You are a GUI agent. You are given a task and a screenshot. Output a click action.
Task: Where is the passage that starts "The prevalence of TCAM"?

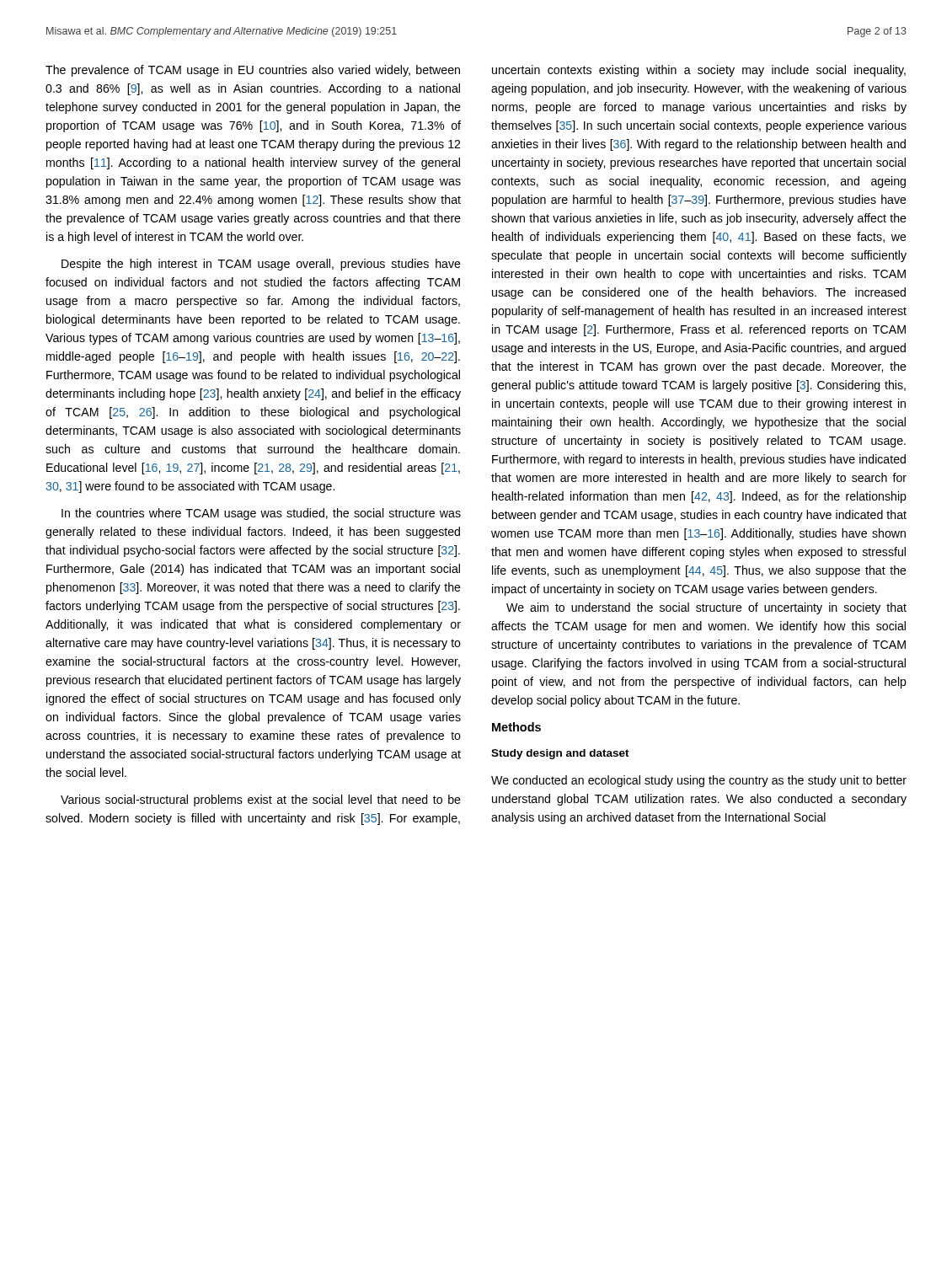253,153
